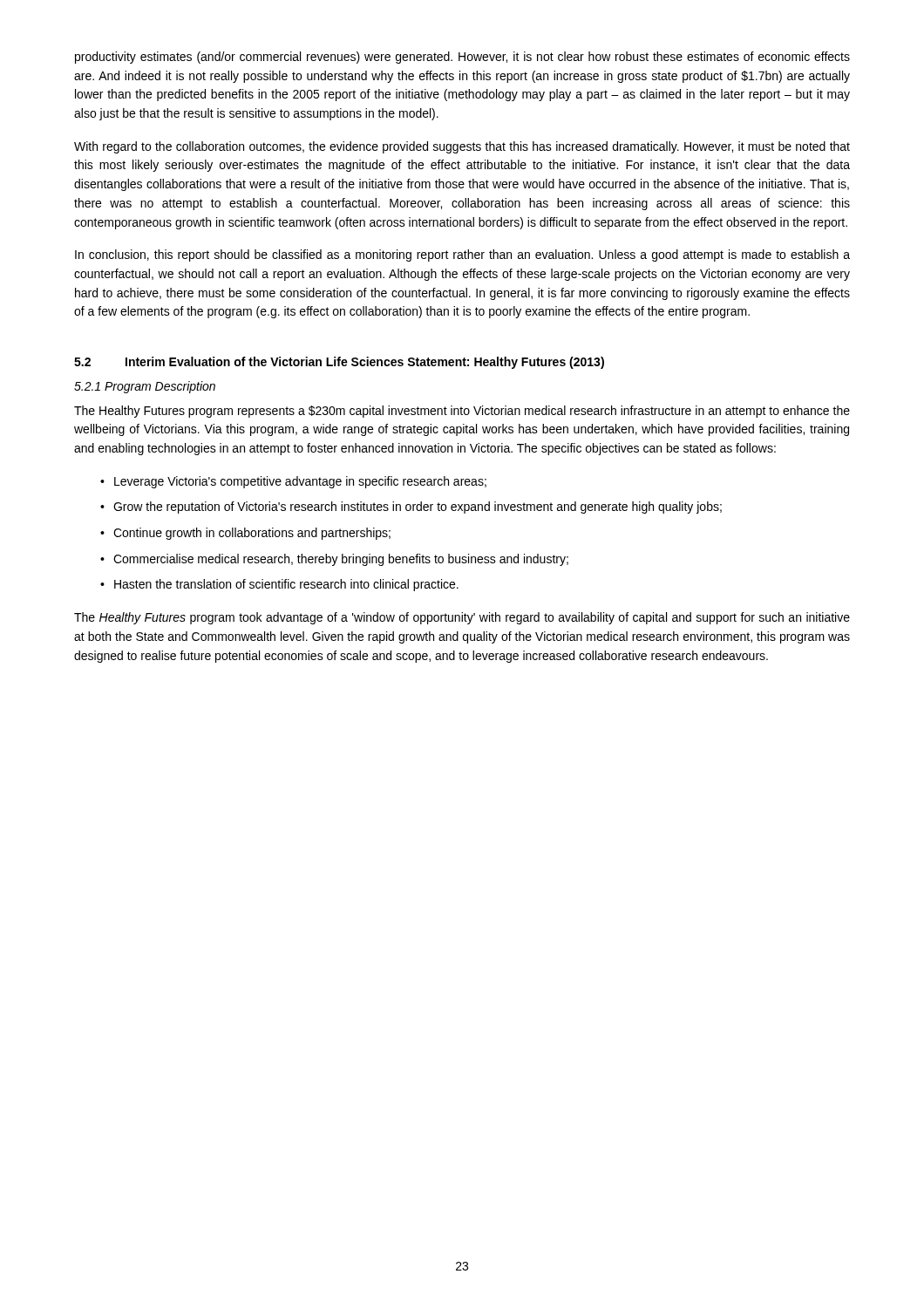This screenshot has width=924, height=1308.
Task: Point to the block beginning "With regard to"
Action: pos(462,185)
